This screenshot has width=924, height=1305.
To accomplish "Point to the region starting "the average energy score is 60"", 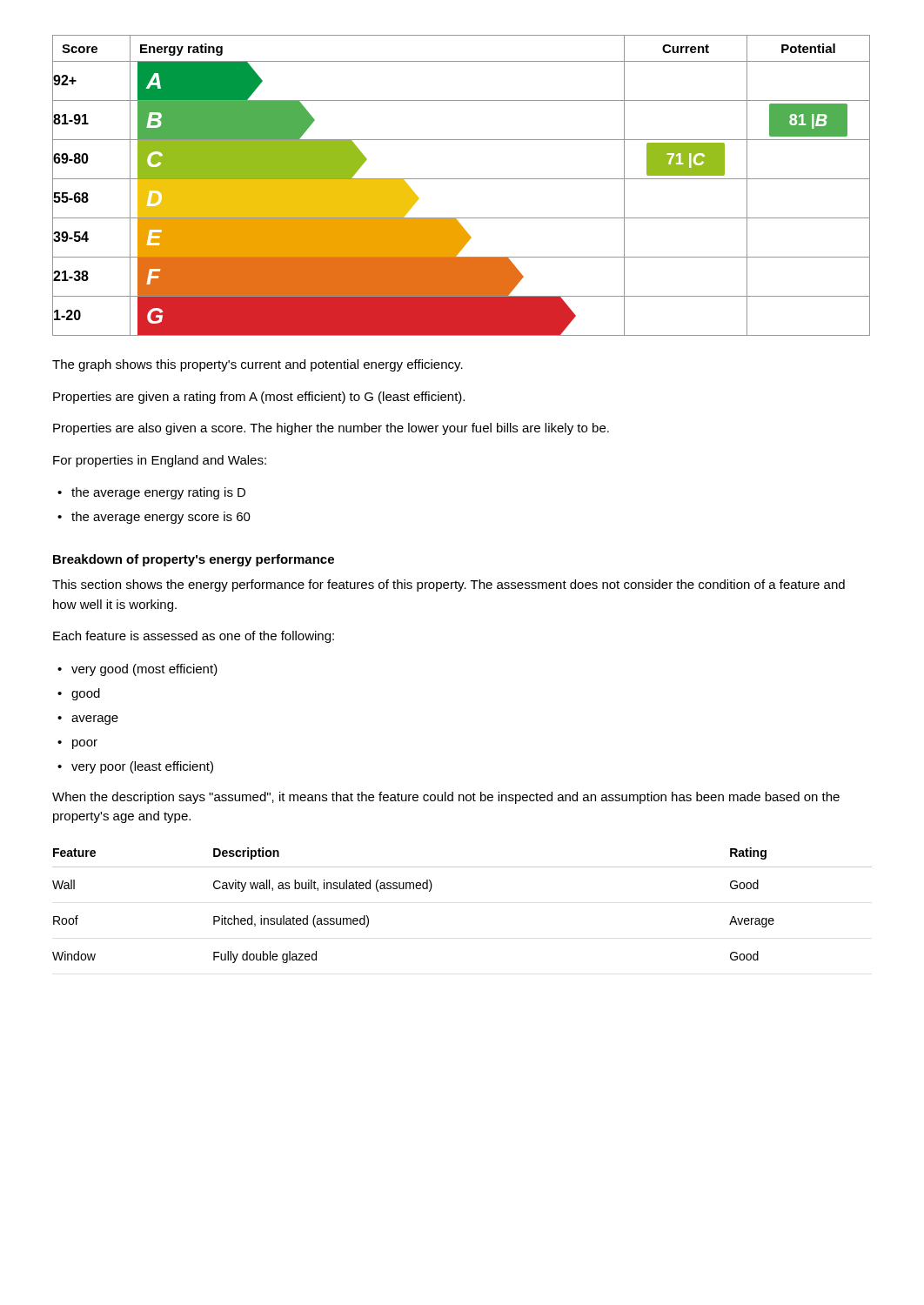I will click(161, 516).
